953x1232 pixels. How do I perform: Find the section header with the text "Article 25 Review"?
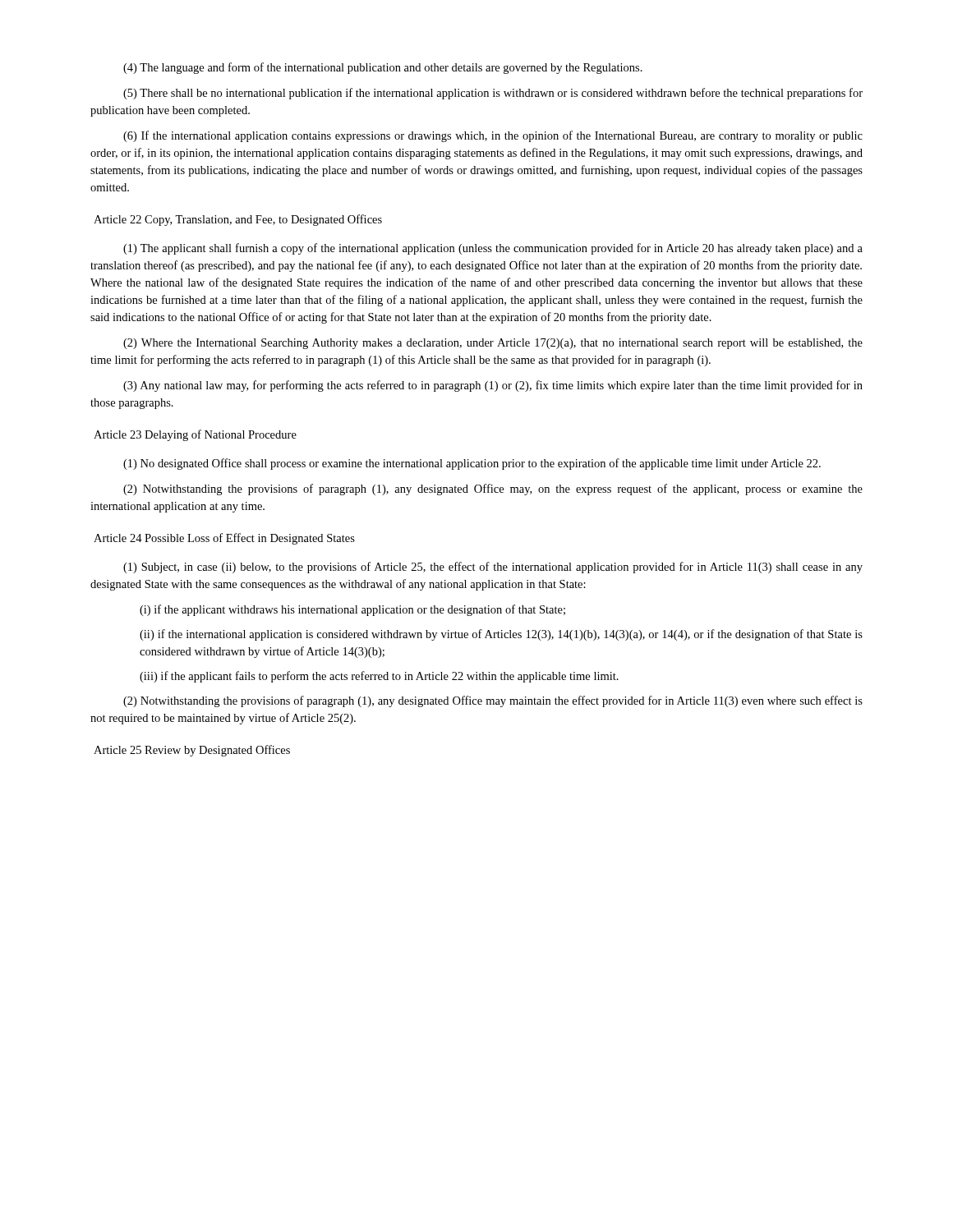192,750
